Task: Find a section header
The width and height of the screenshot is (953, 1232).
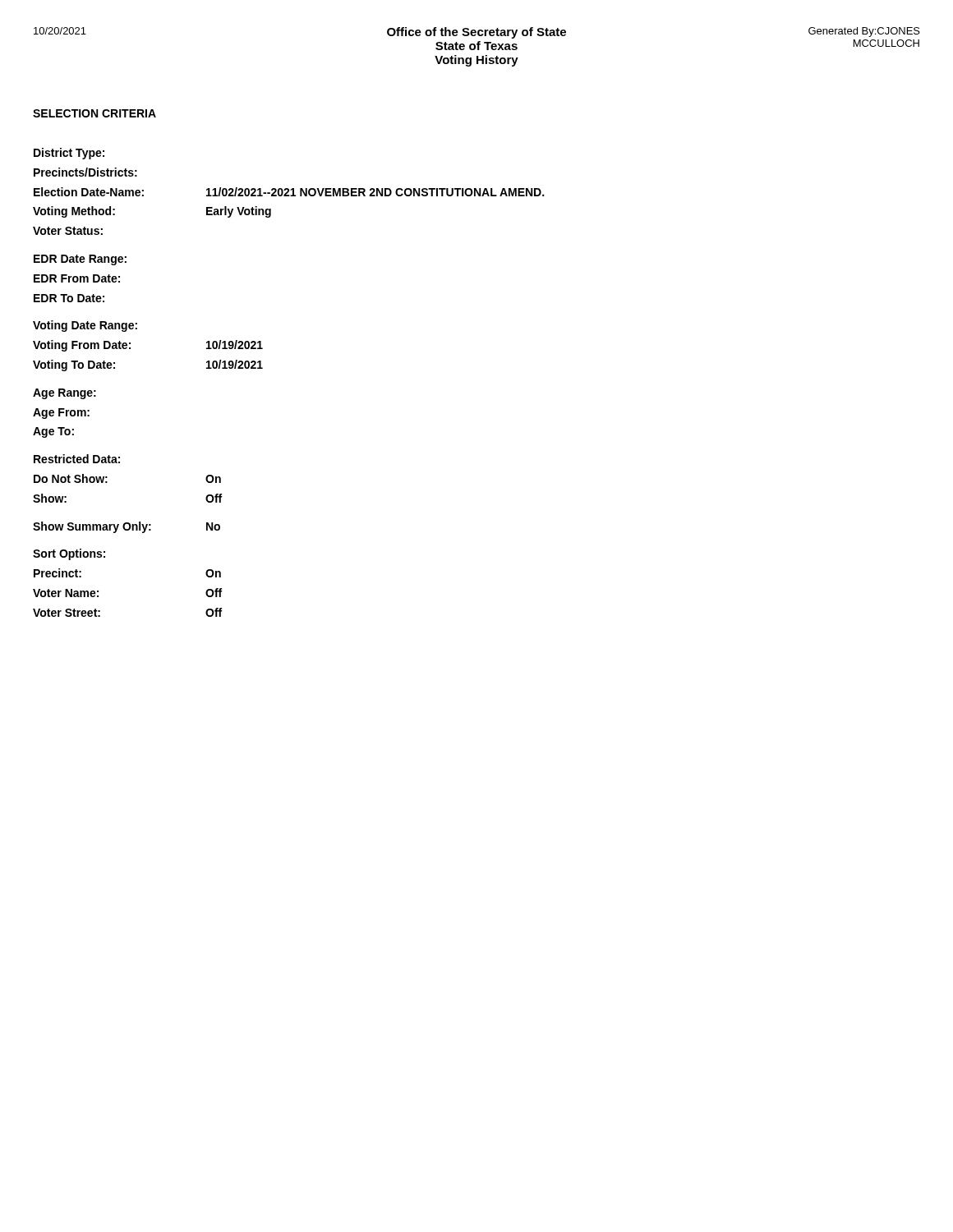Action: click(95, 113)
